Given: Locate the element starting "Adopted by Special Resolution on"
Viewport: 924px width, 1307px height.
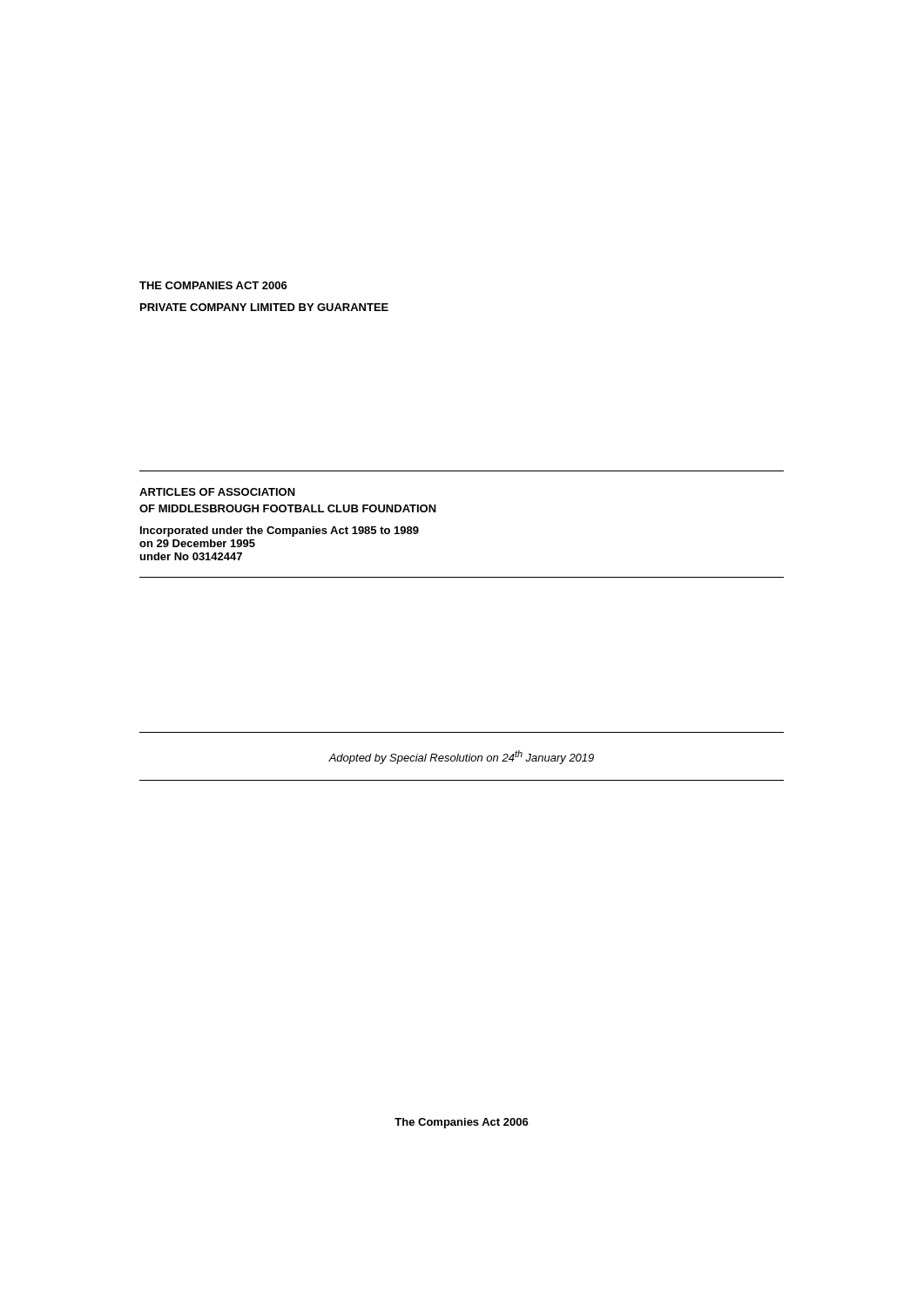Looking at the screenshot, I should tap(462, 756).
